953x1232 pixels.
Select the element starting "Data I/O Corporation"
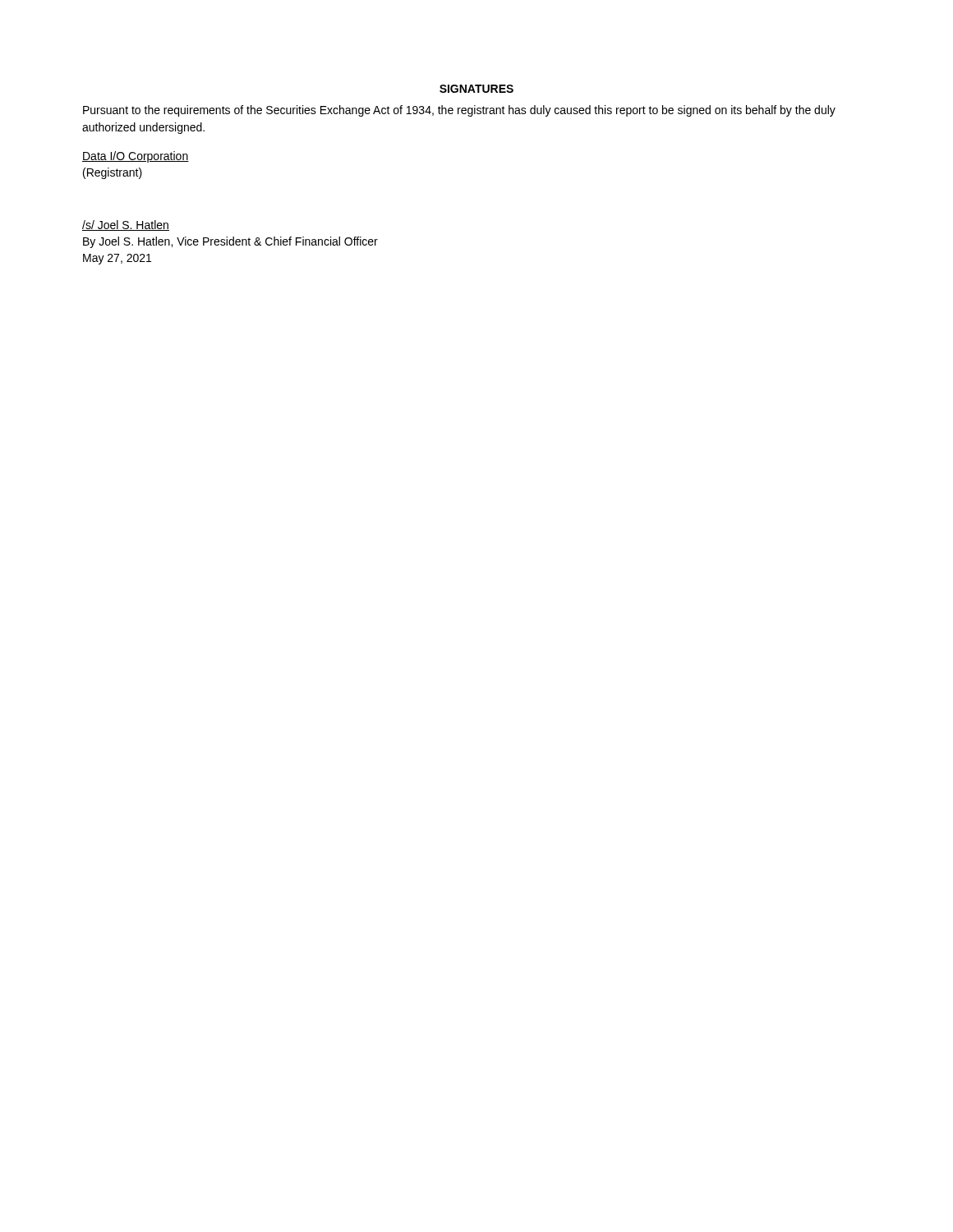(135, 156)
